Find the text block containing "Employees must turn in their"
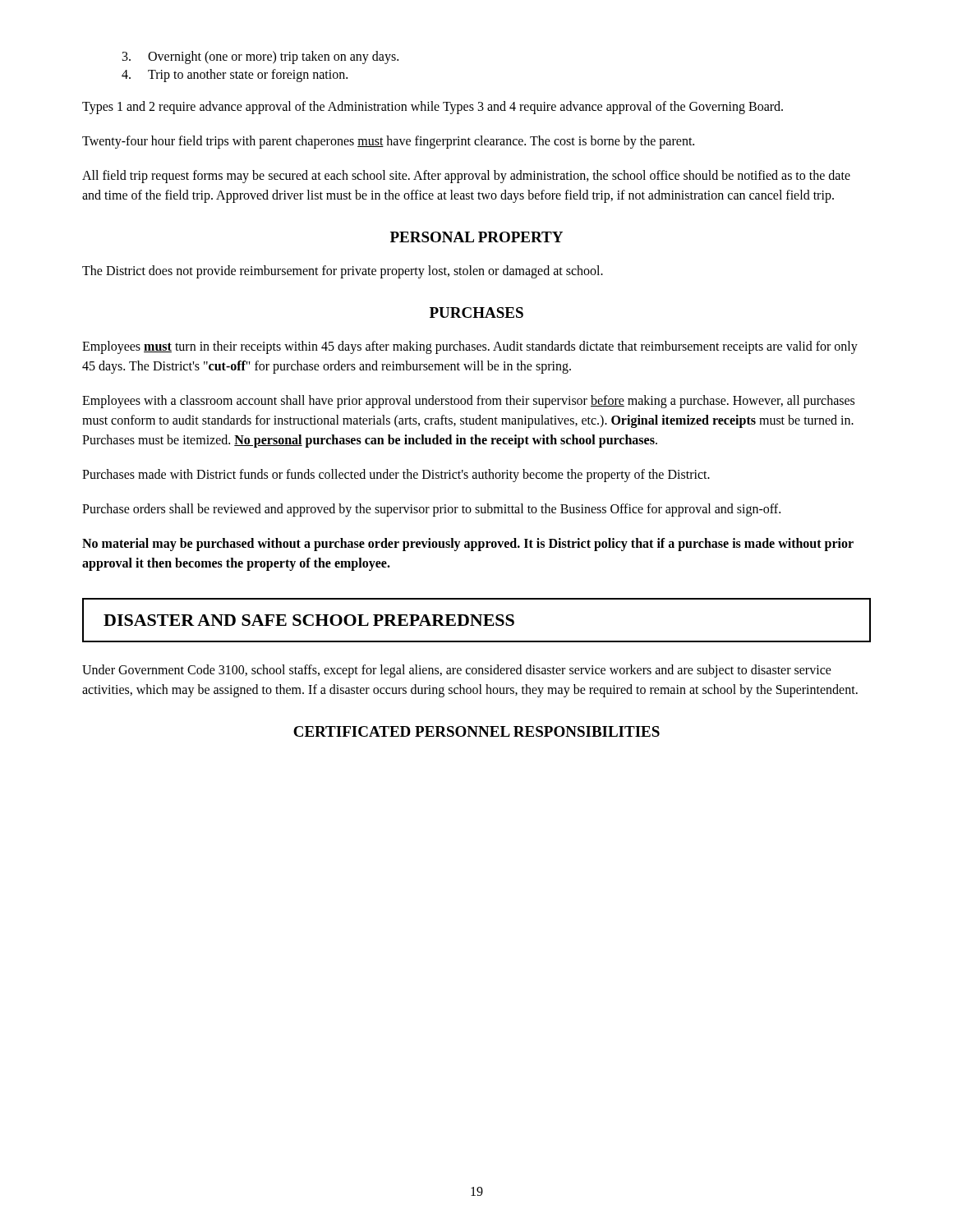 [x=470, y=356]
